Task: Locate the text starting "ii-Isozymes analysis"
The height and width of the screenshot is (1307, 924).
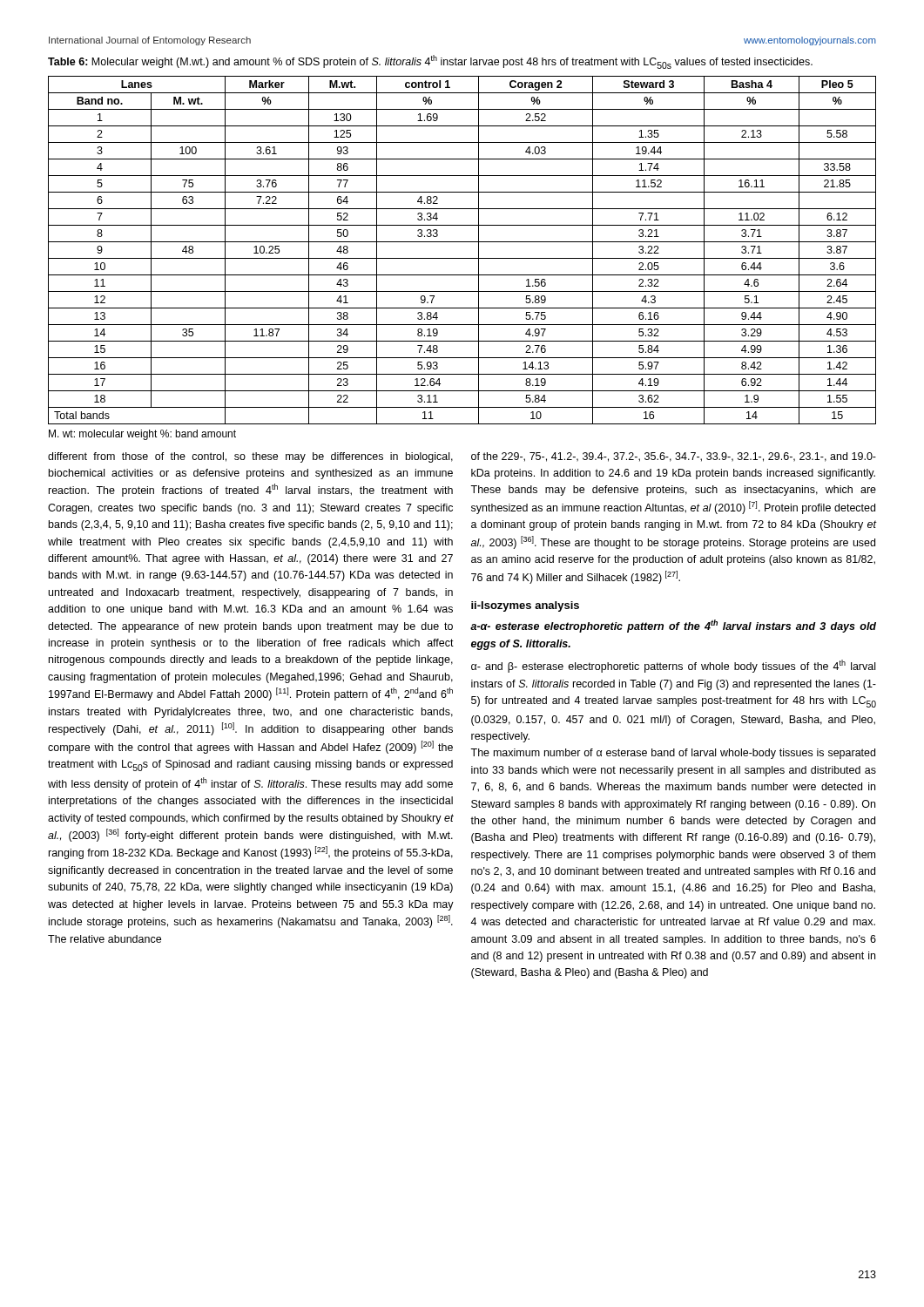Action: 525,605
